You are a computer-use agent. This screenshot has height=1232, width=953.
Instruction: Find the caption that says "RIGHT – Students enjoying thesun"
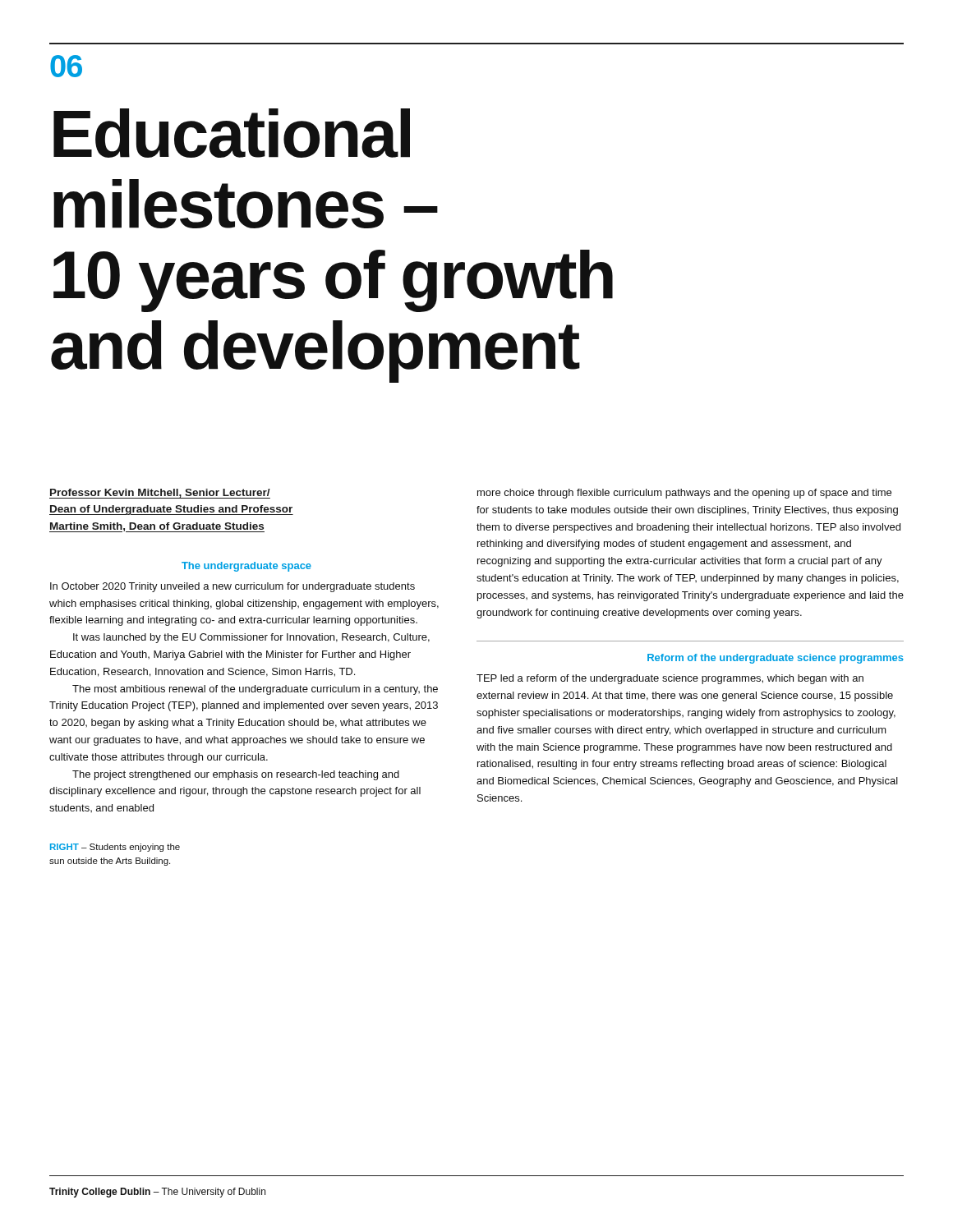coord(115,854)
